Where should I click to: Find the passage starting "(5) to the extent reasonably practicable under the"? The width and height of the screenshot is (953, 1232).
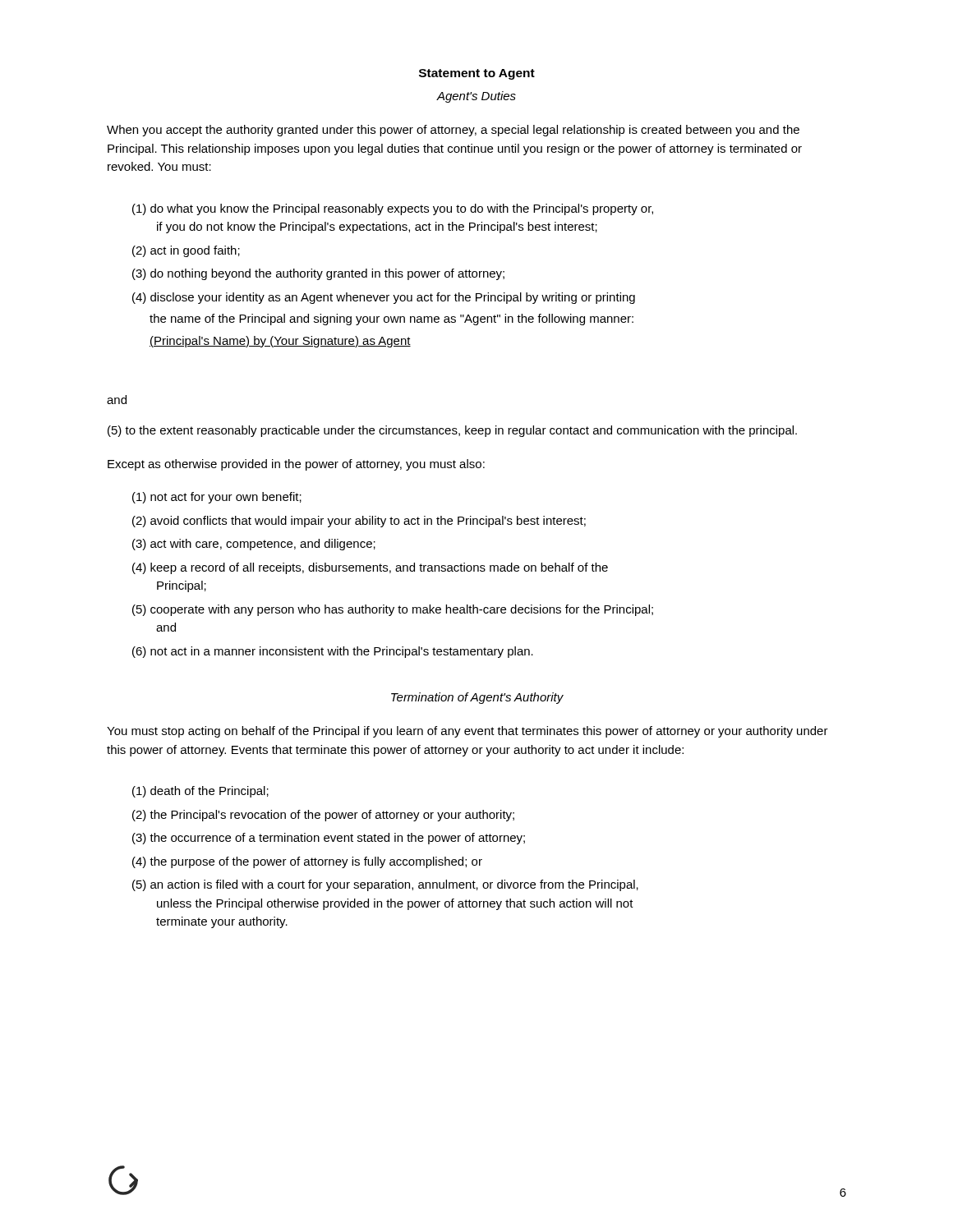(x=452, y=430)
